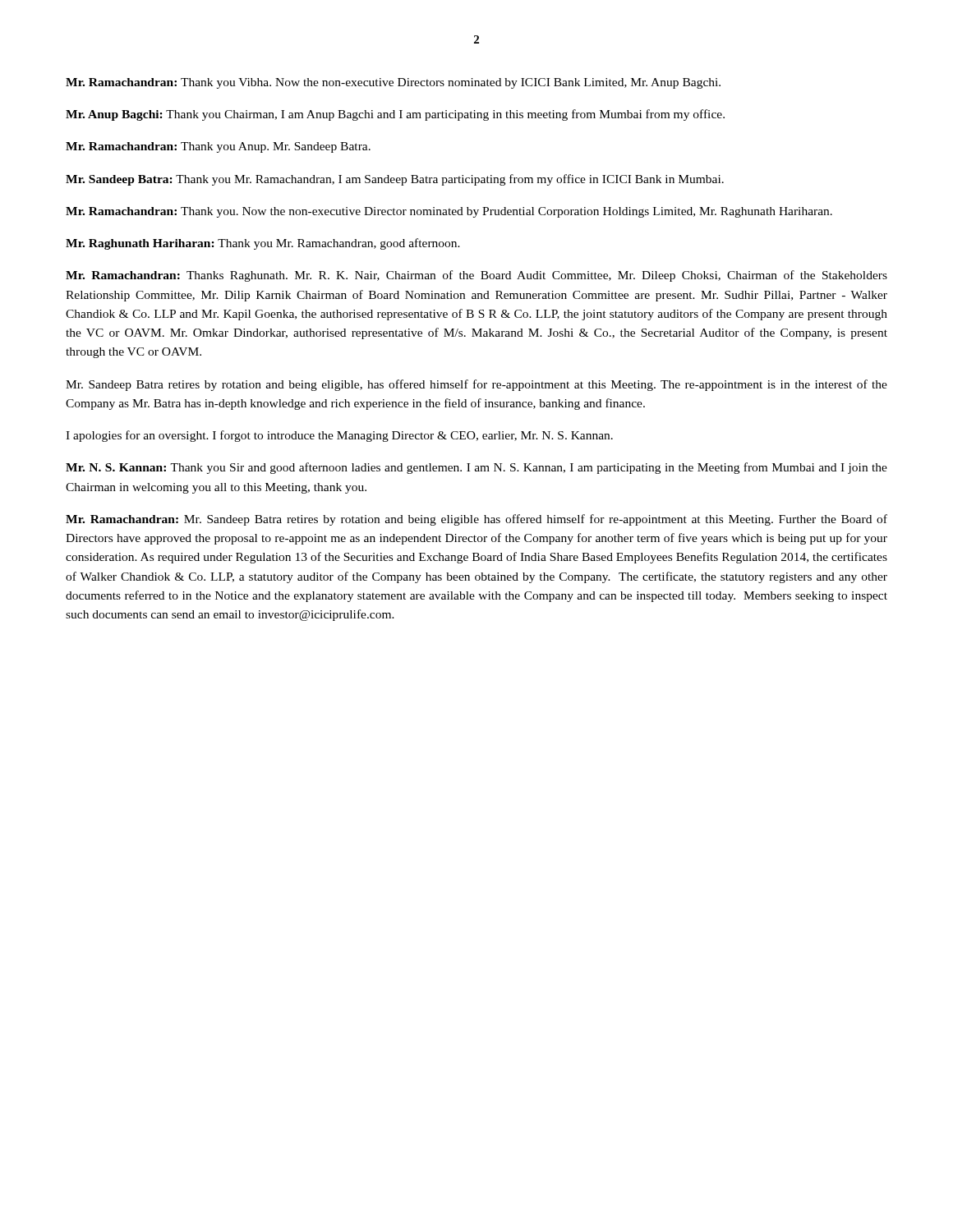953x1232 pixels.
Task: Select the element starting "Mr. Ramachandran: Thank you Vibha. Now the"
Action: pyautogui.click(x=394, y=81)
